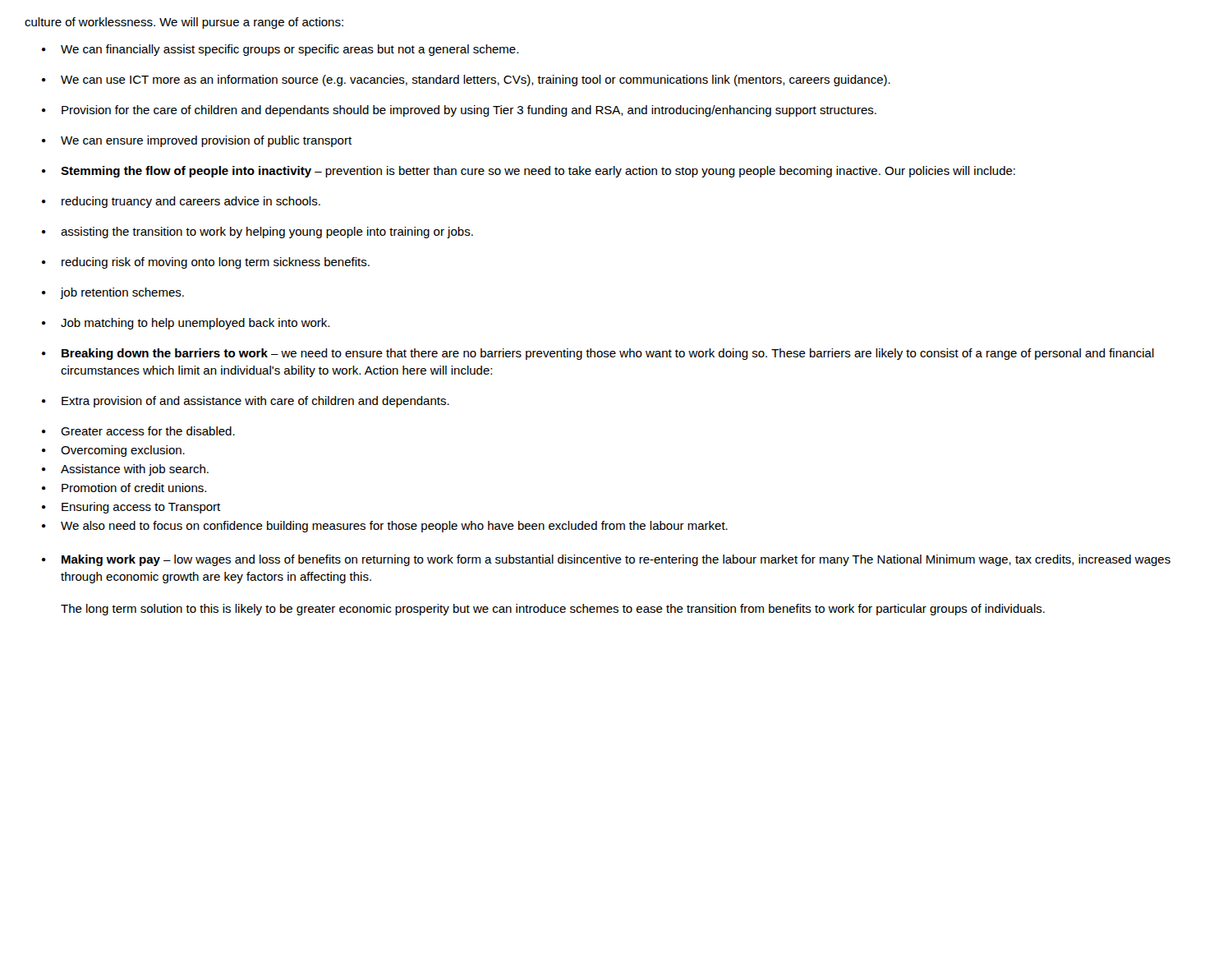Navigate to the block starting "● Ensuring access to"

click(x=131, y=508)
